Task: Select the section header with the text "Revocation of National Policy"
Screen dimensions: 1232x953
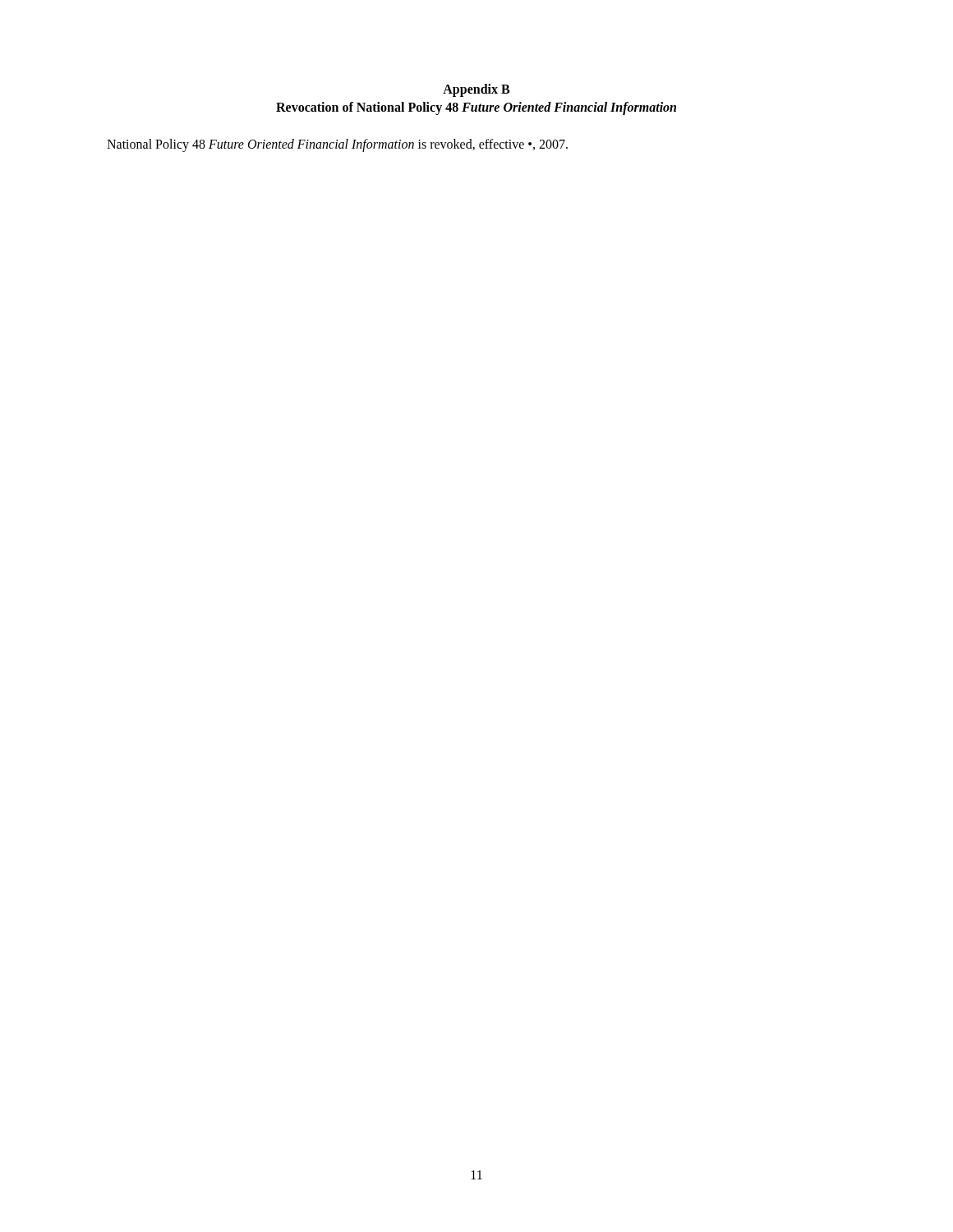Action: pyautogui.click(x=476, y=107)
